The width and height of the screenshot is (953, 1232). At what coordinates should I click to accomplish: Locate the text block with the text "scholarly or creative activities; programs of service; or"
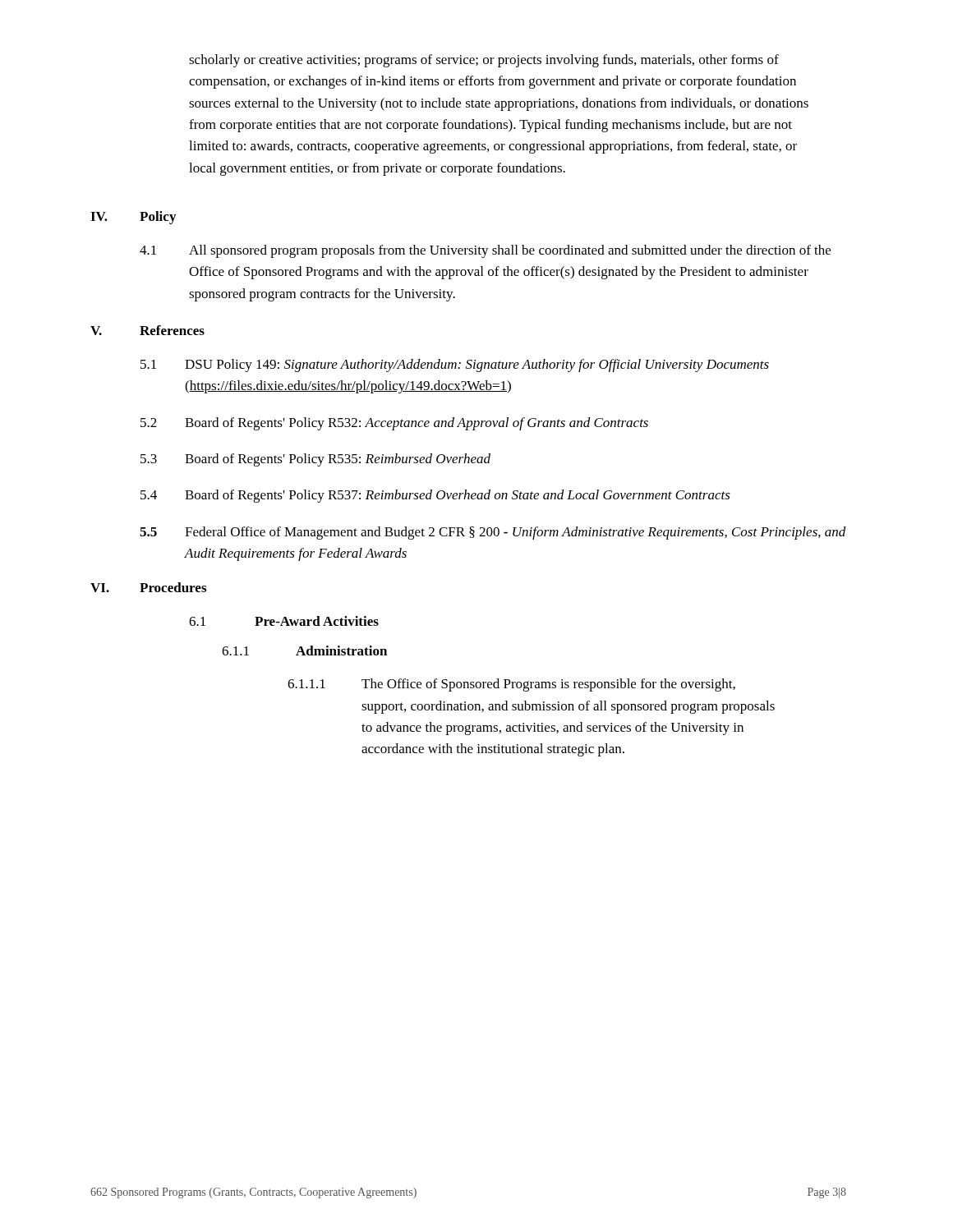coord(499,114)
